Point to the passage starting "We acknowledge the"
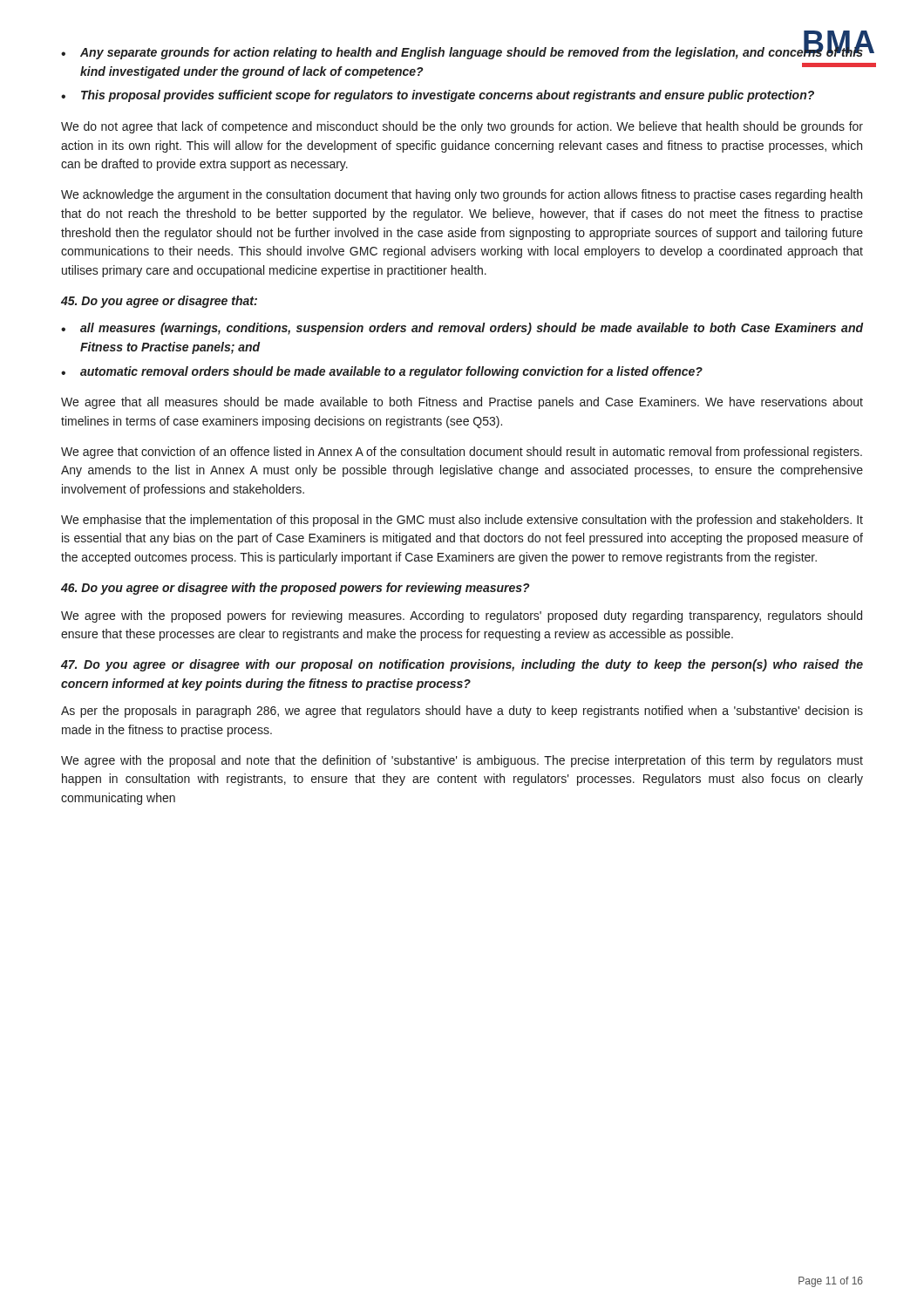 coord(462,233)
